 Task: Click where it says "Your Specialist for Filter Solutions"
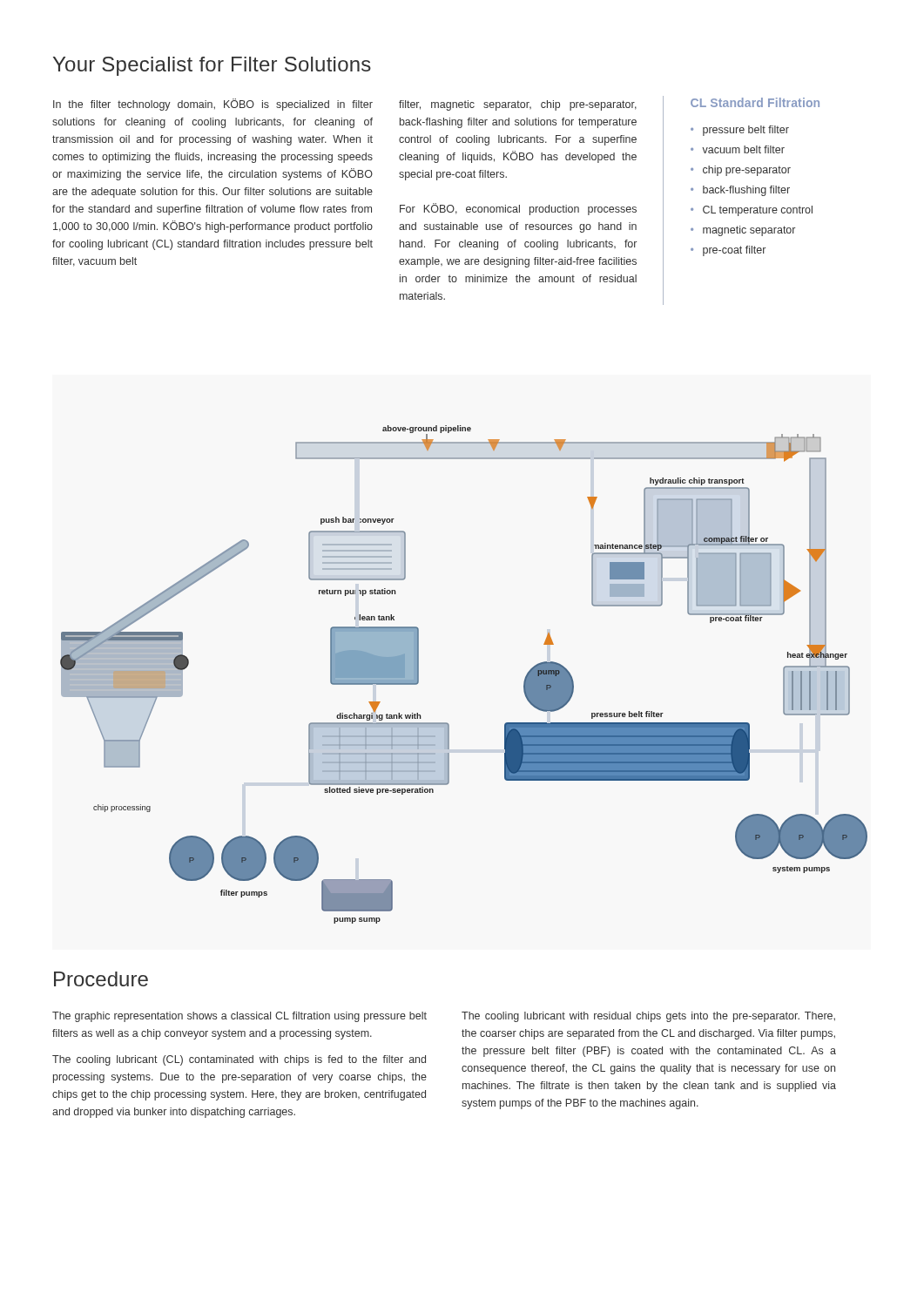tap(212, 65)
